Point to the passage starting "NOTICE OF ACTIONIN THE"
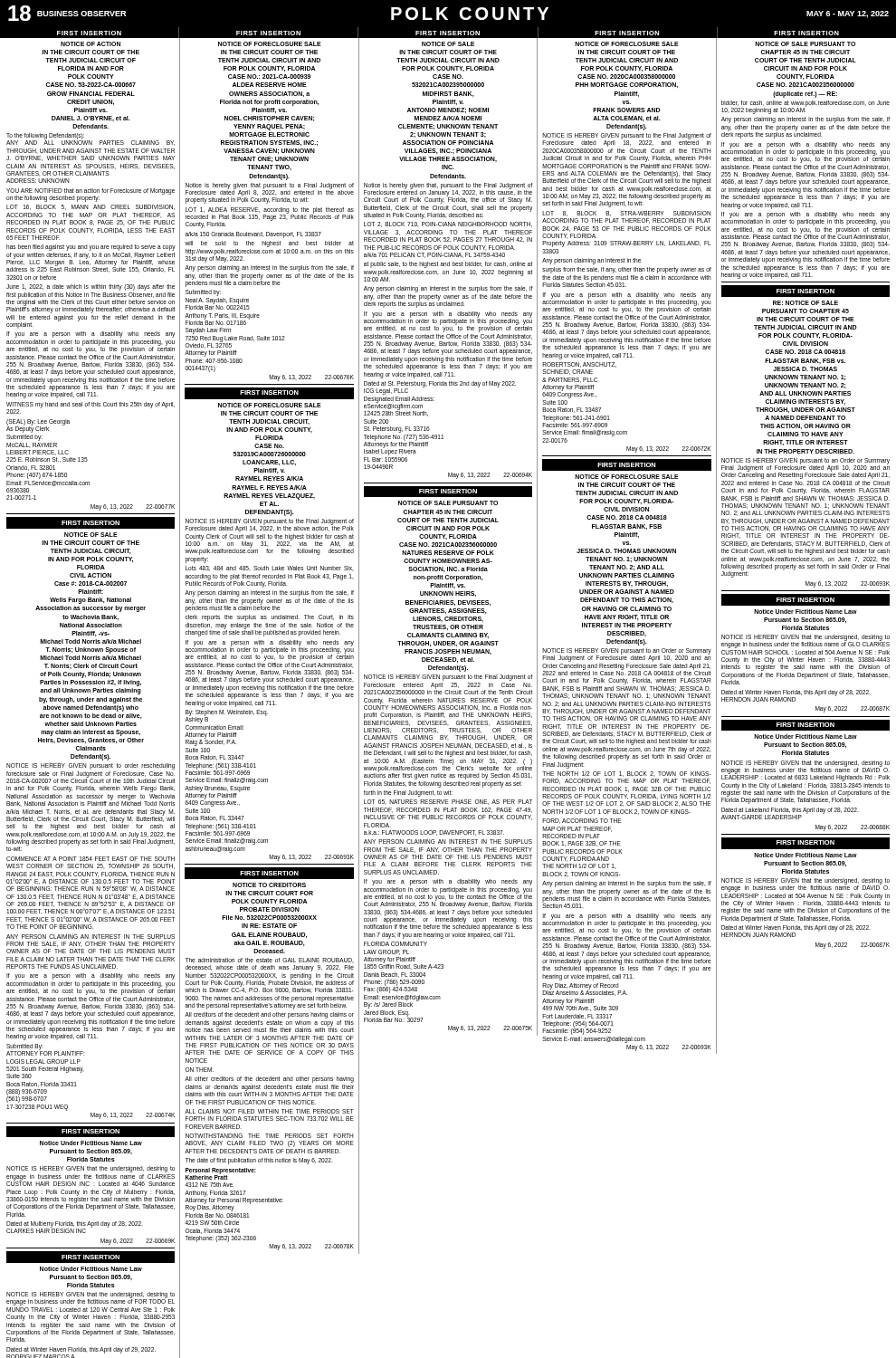Image resolution: width=896 pixels, height=1358 pixels. 91,699
